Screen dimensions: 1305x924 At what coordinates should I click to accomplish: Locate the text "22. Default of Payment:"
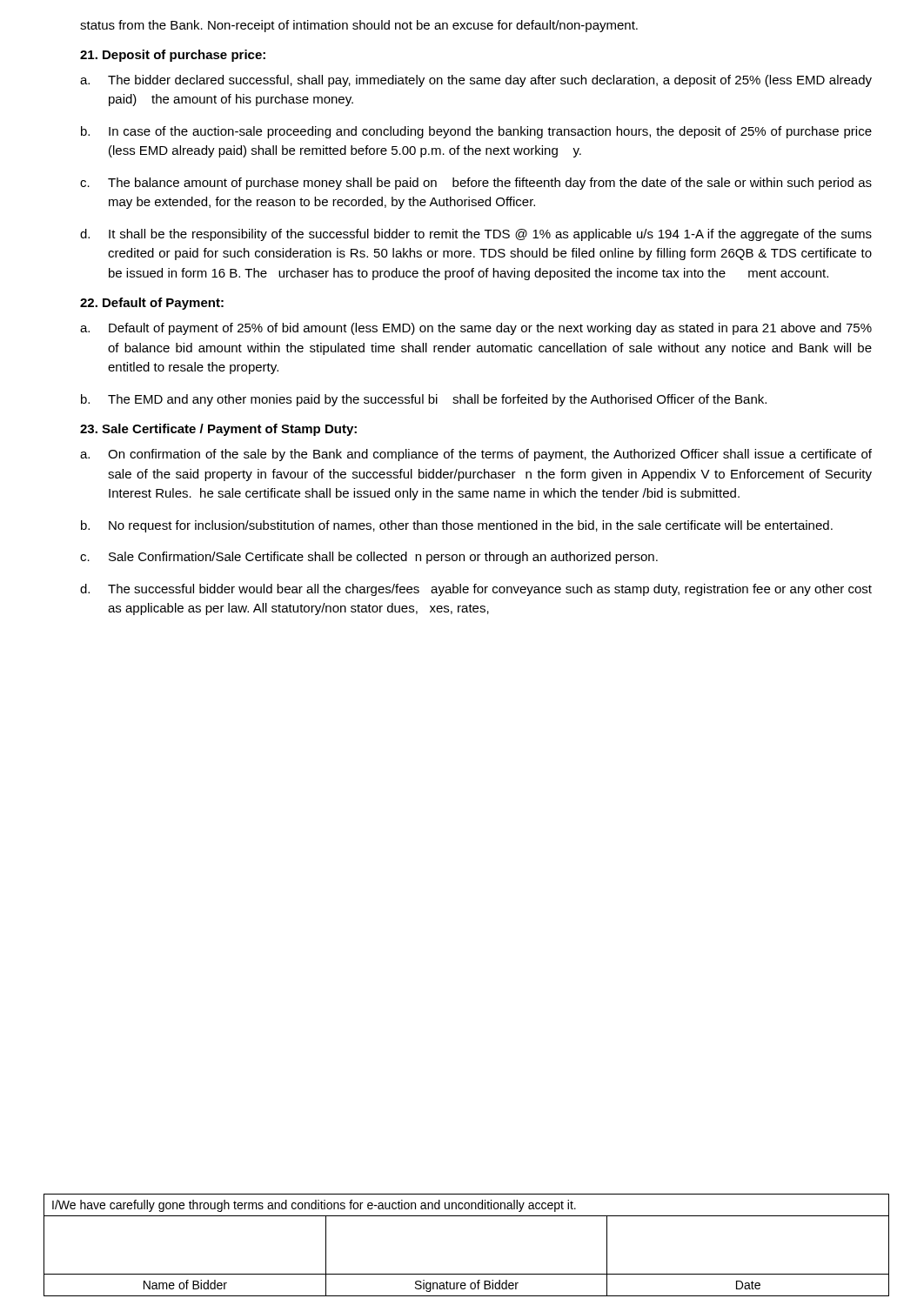coord(152,303)
